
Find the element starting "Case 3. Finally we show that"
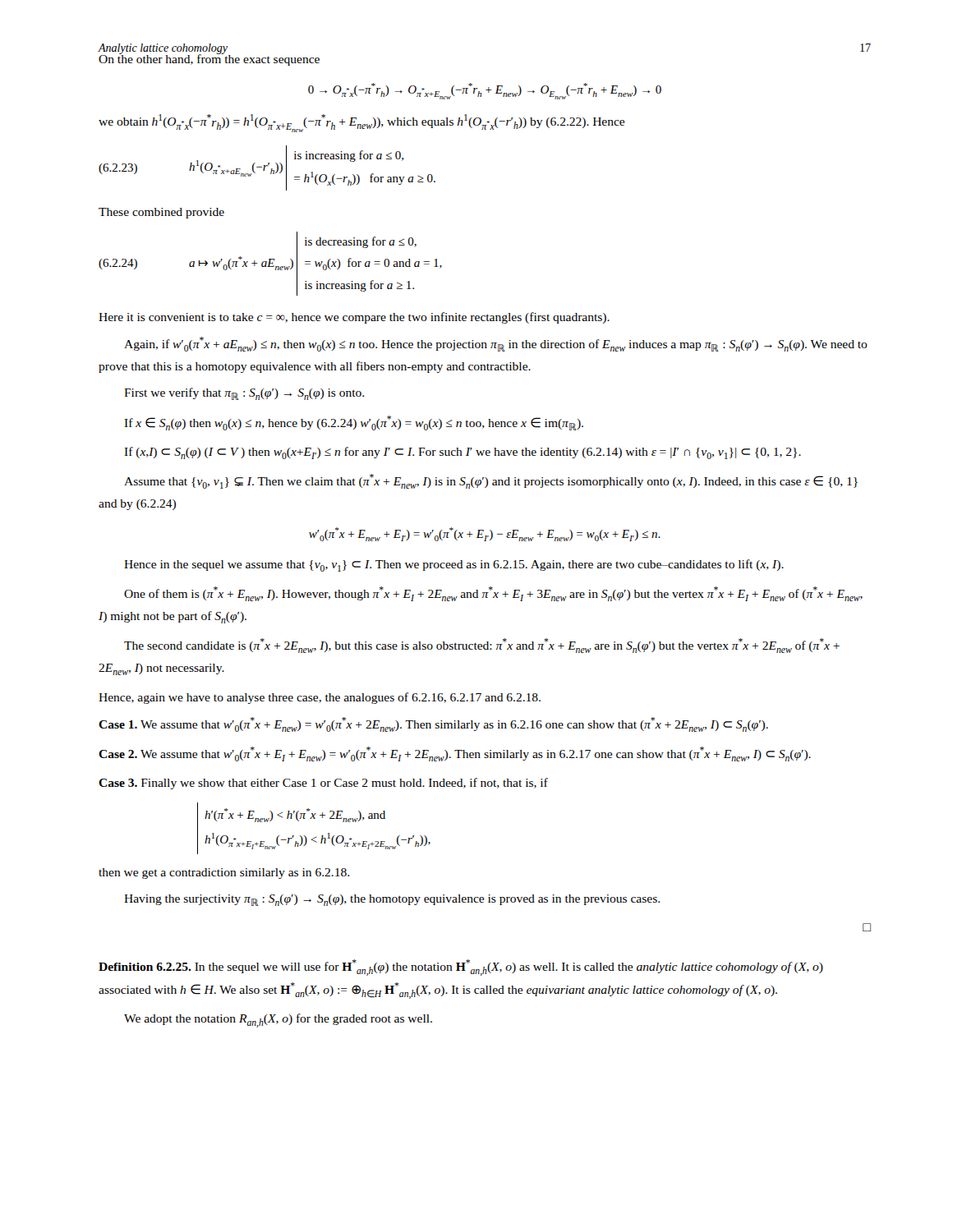(323, 782)
